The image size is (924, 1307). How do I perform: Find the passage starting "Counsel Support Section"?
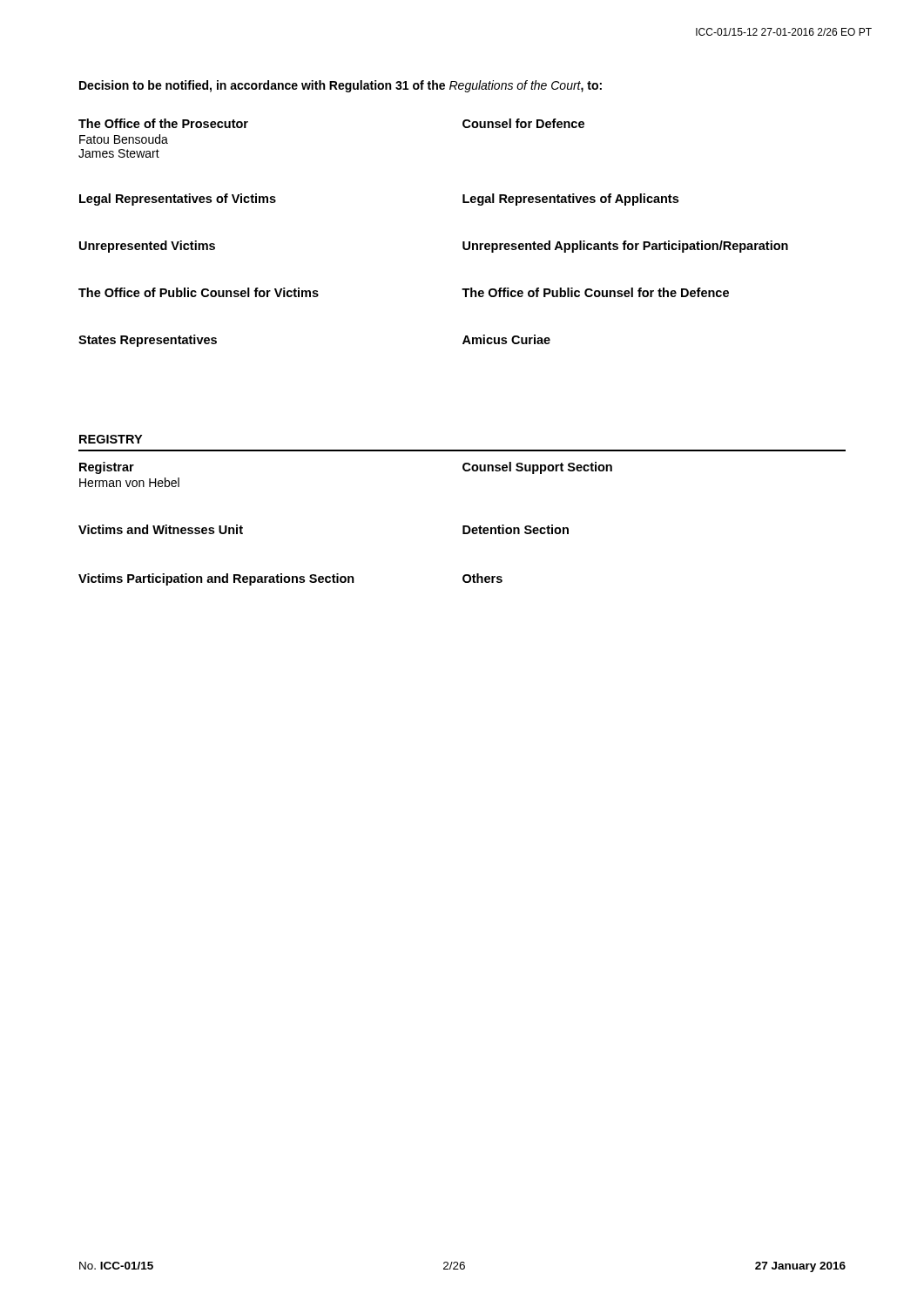point(537,468)
